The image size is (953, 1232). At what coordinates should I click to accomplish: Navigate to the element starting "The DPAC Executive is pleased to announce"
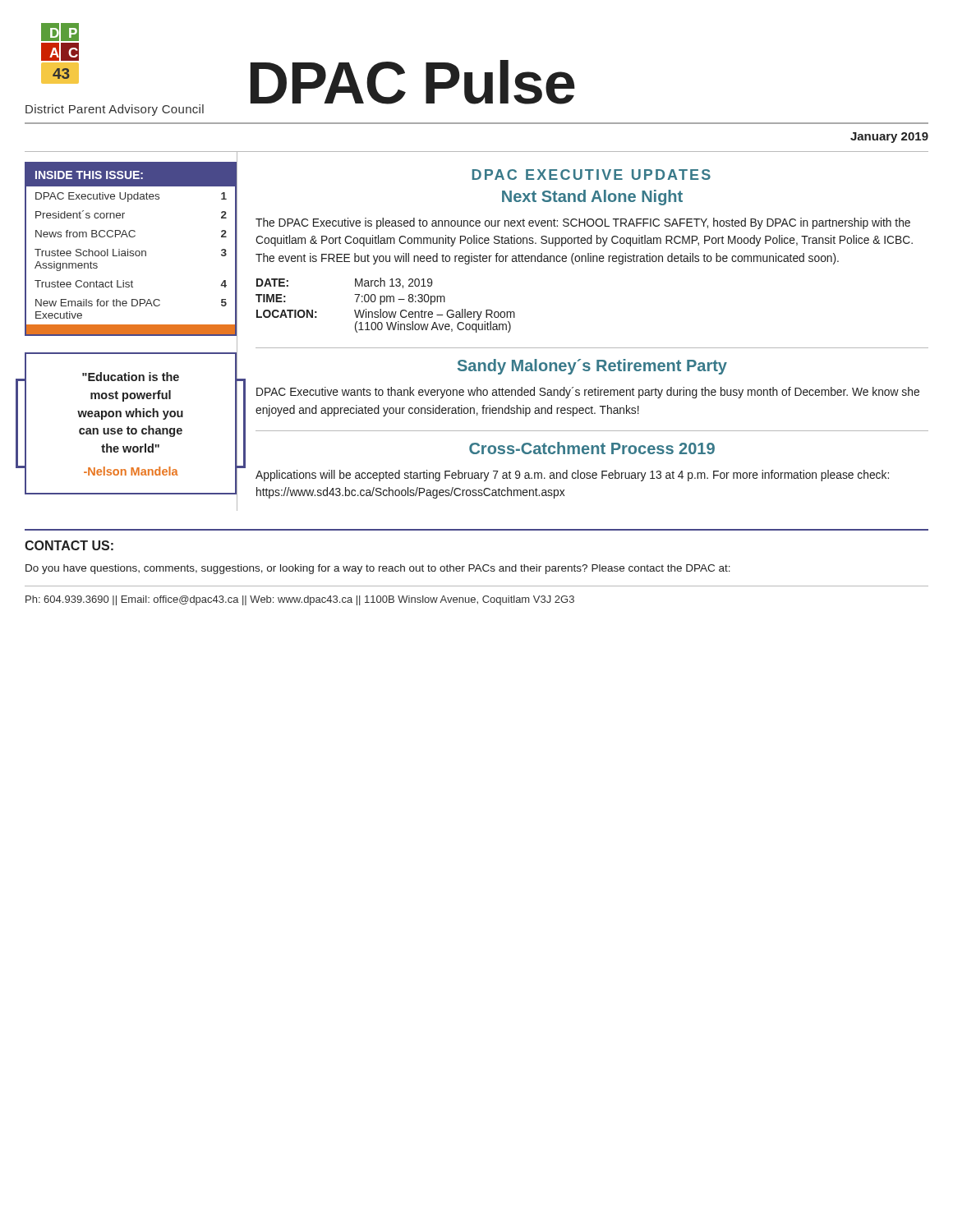pos(585,241)
